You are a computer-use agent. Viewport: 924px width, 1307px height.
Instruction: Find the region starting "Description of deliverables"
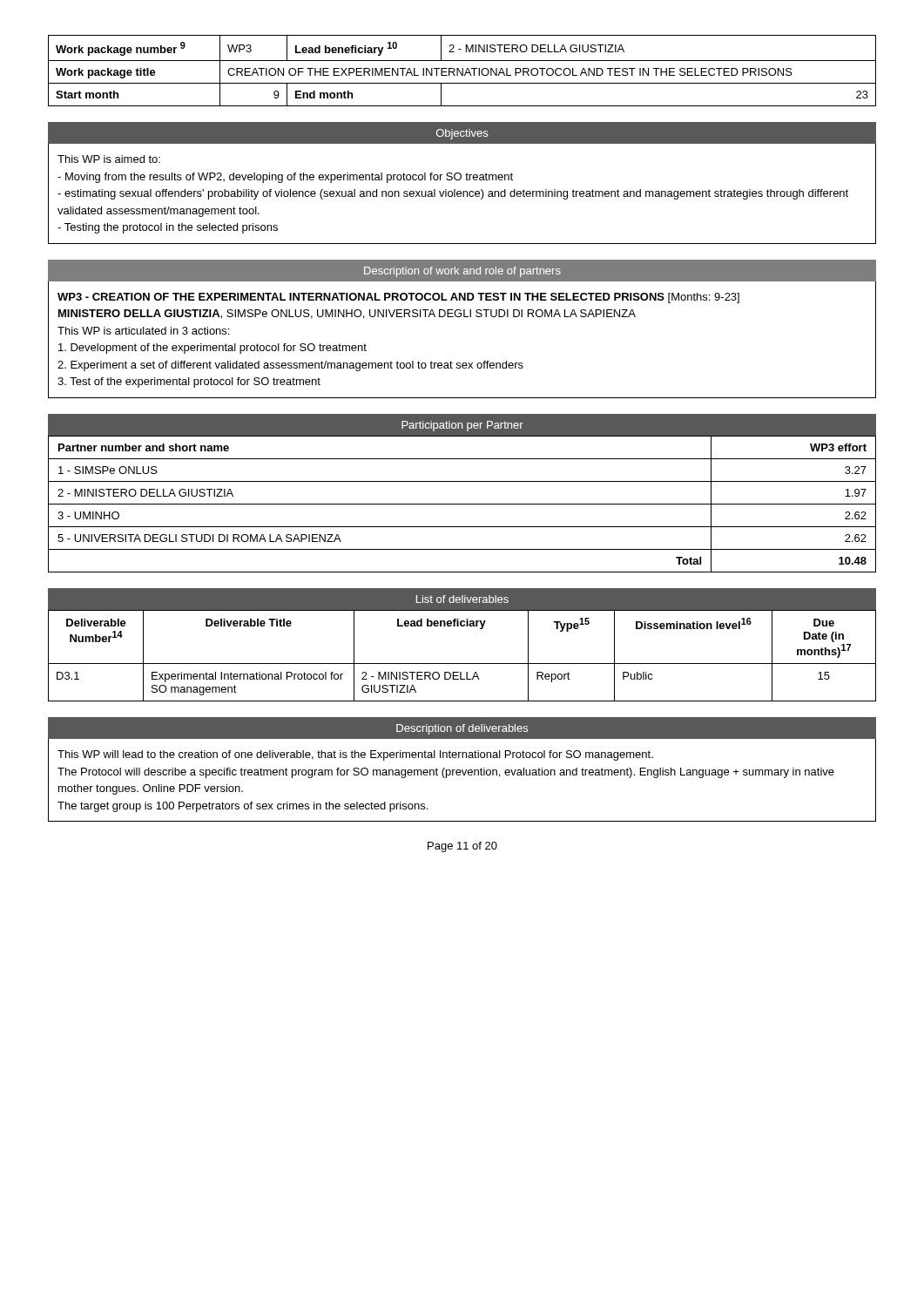click(x=462, y=728)
